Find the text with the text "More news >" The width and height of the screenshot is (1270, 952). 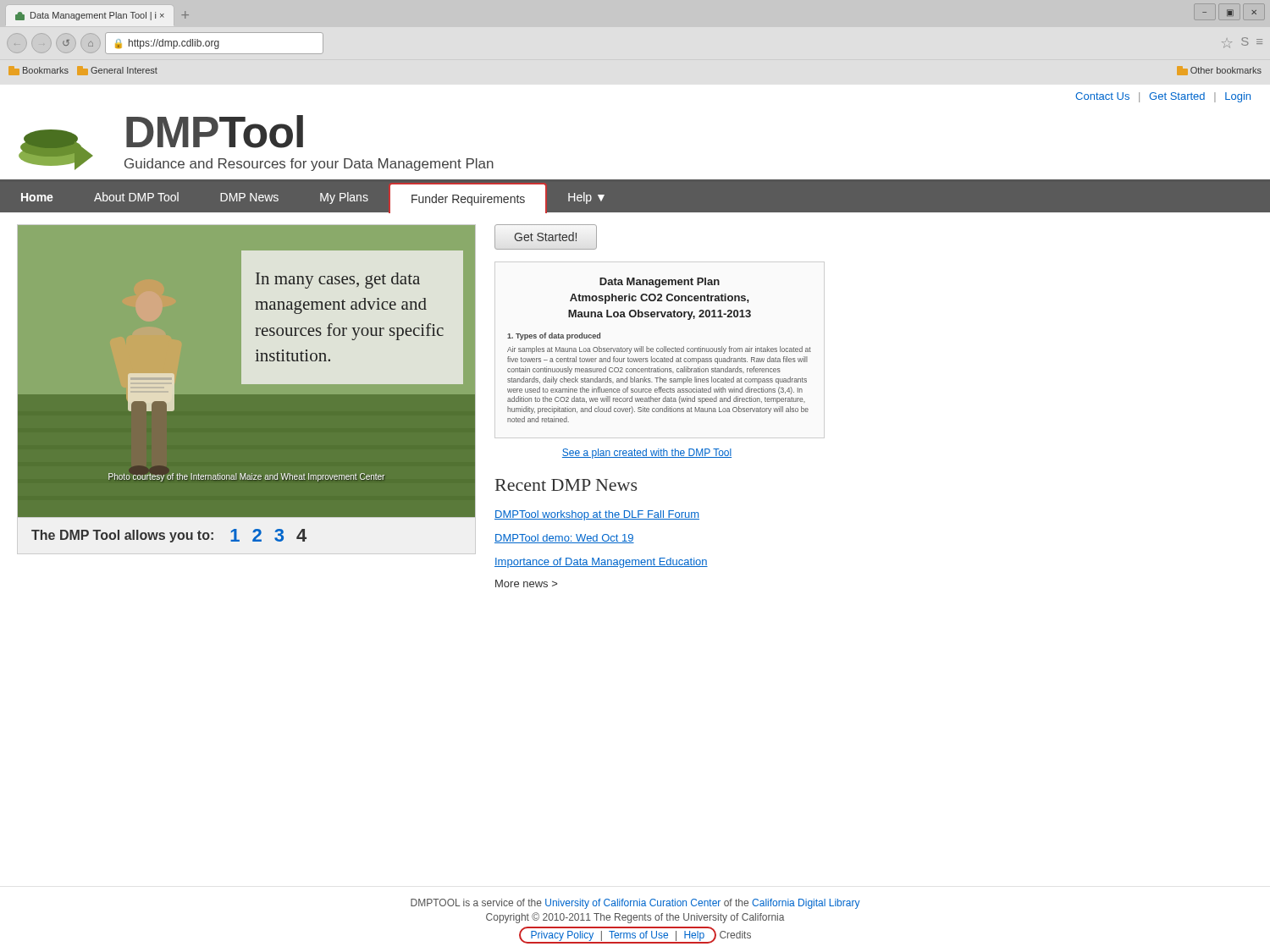526,584
